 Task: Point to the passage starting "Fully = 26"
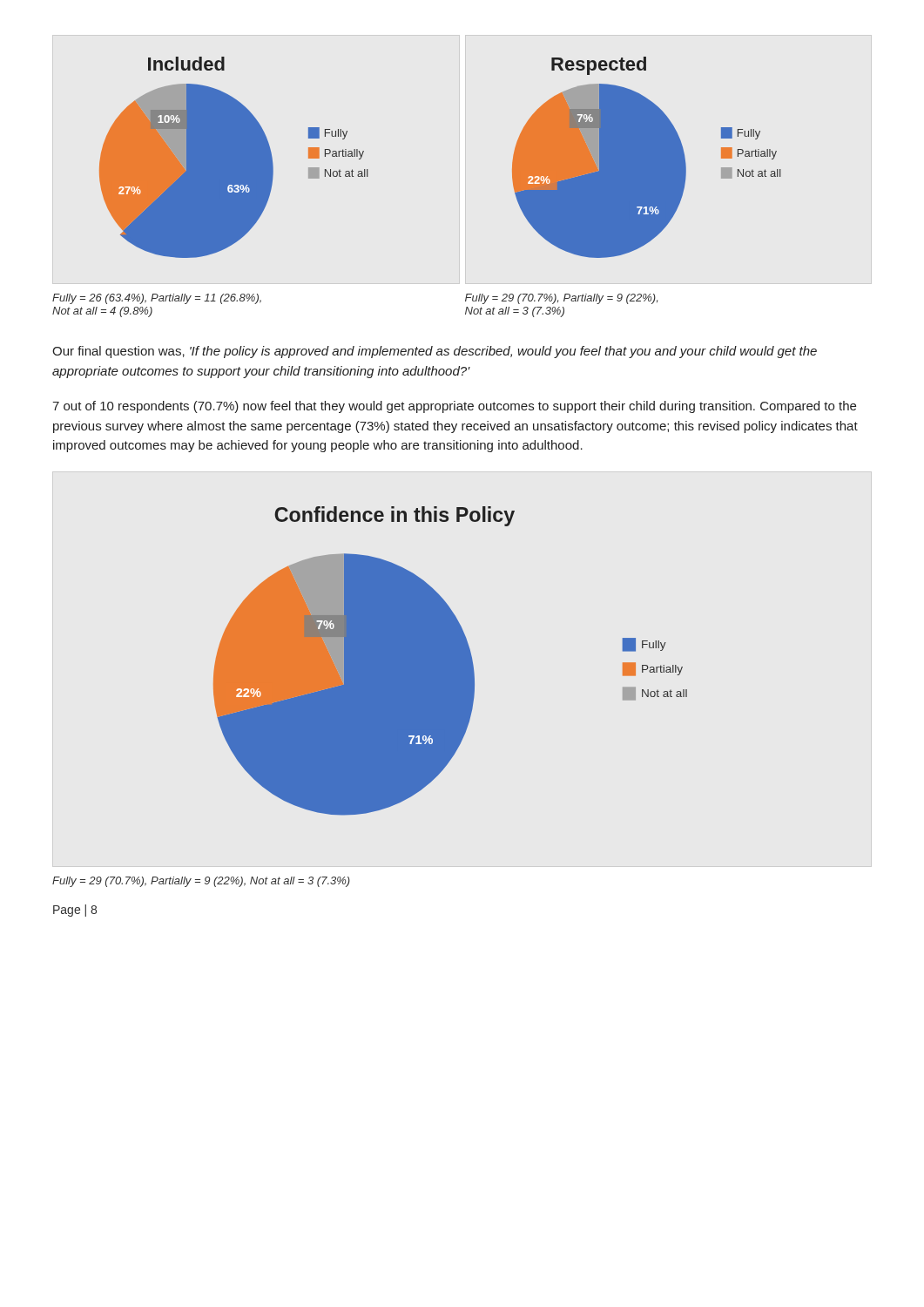[x=157, y=304]
